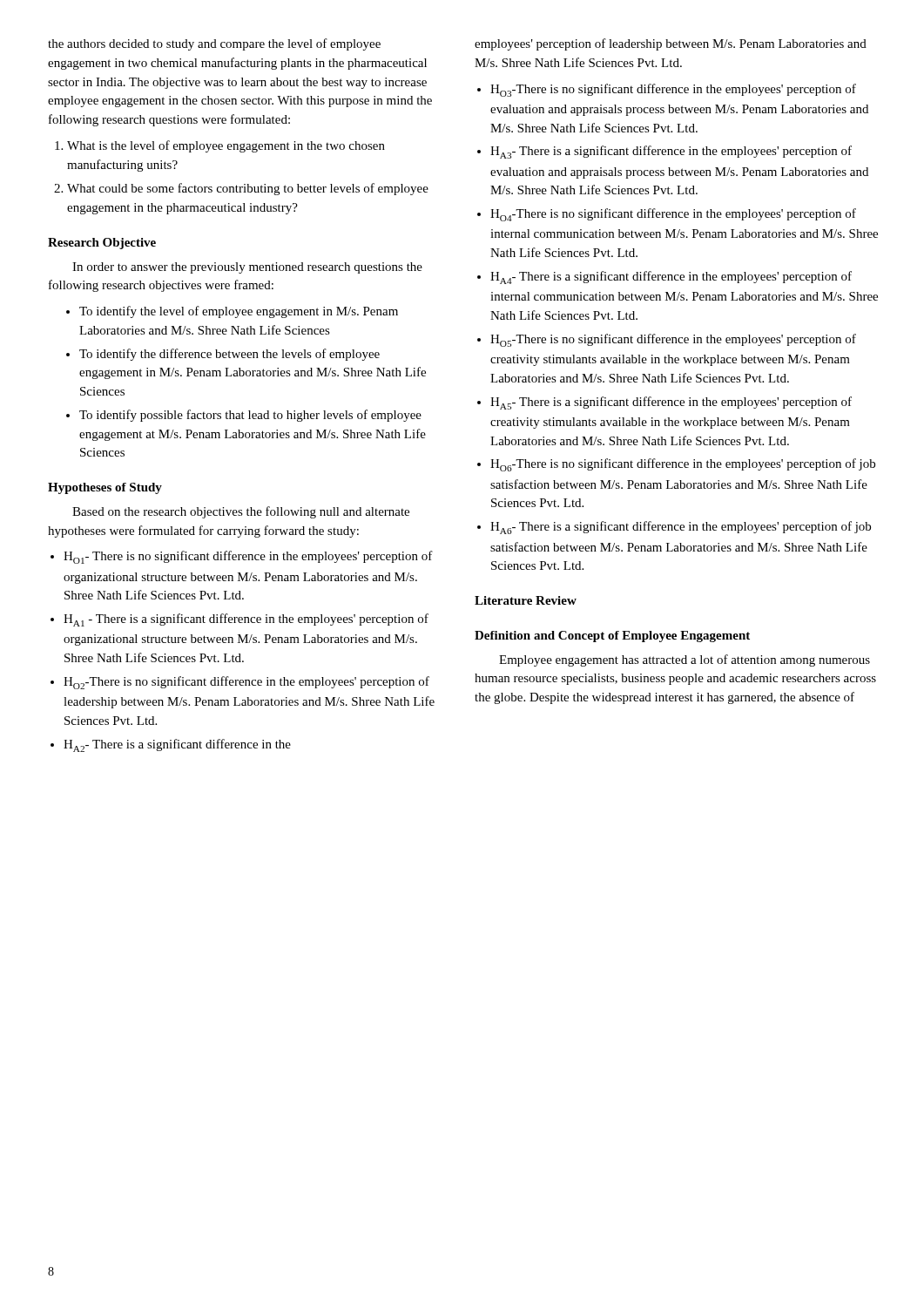Click on the text starting "HA5- There is a significant difference in the"

coord(686,422)
